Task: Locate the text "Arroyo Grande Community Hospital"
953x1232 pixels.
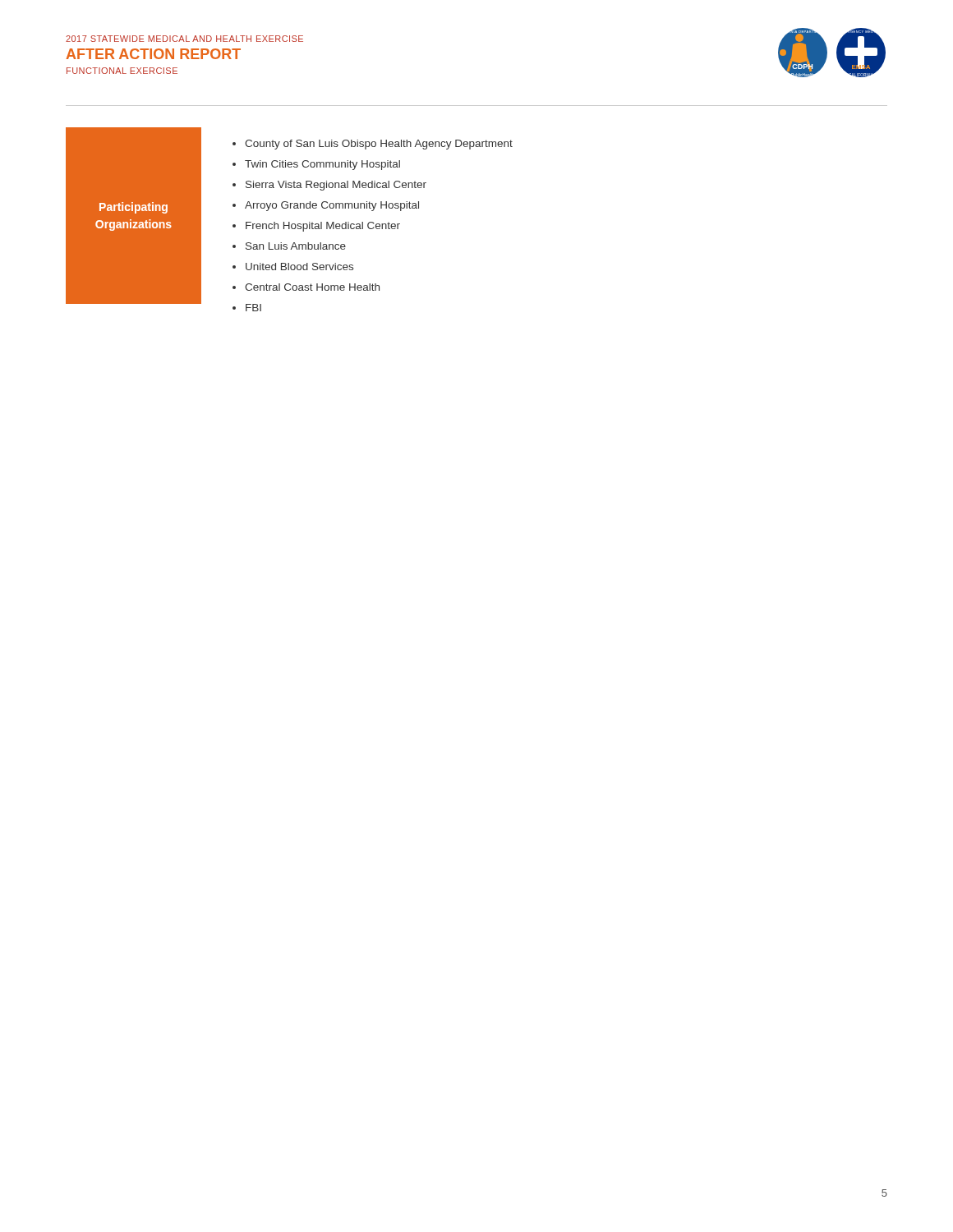Action: pyautogui.click(x=332, y=205)
